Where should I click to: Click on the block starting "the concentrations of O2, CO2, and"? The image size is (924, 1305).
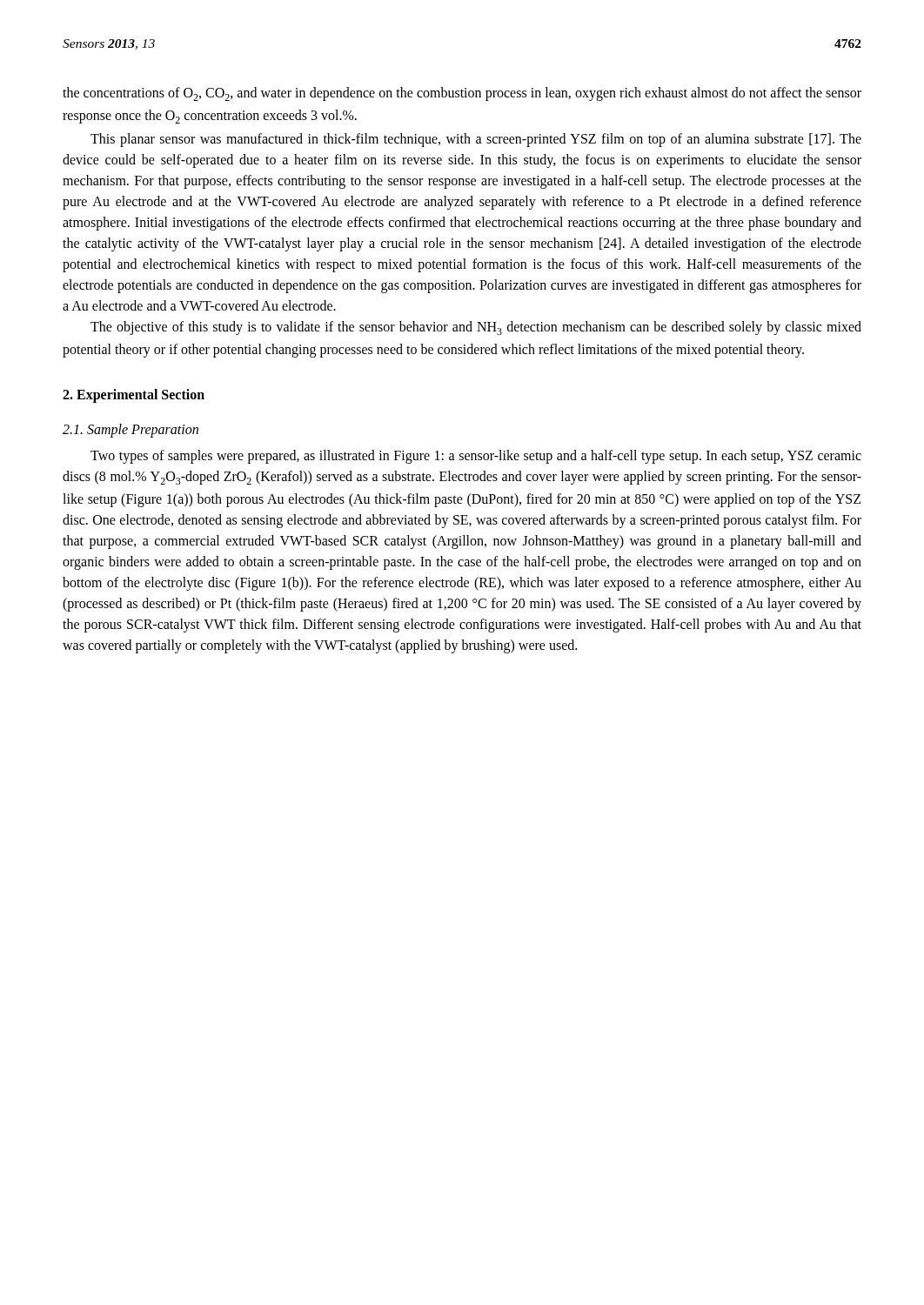coord(462,106)
